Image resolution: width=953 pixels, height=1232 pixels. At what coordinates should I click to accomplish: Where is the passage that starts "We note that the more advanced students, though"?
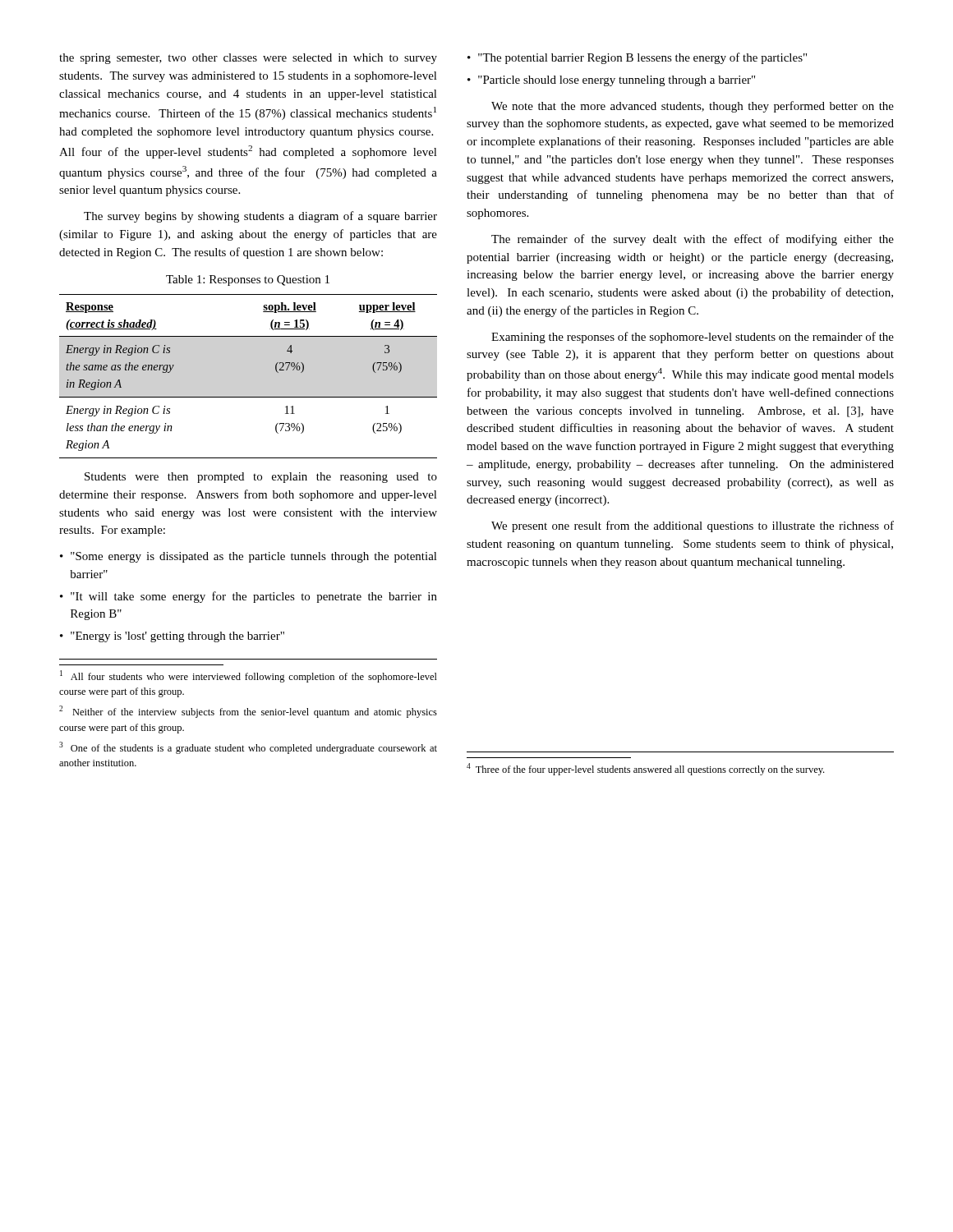(x=680, y=160)
